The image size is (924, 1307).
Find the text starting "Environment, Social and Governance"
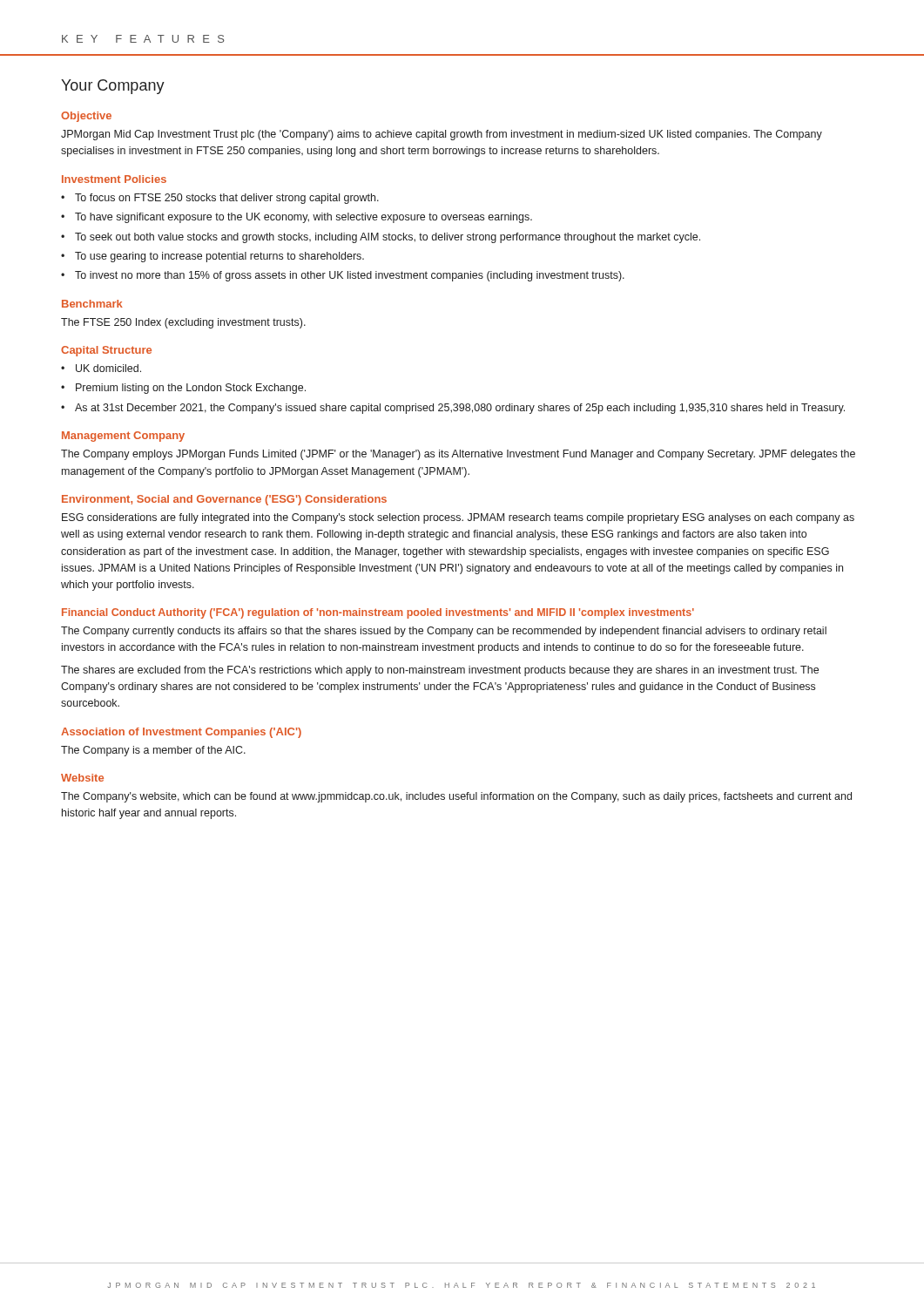point(224,499)
